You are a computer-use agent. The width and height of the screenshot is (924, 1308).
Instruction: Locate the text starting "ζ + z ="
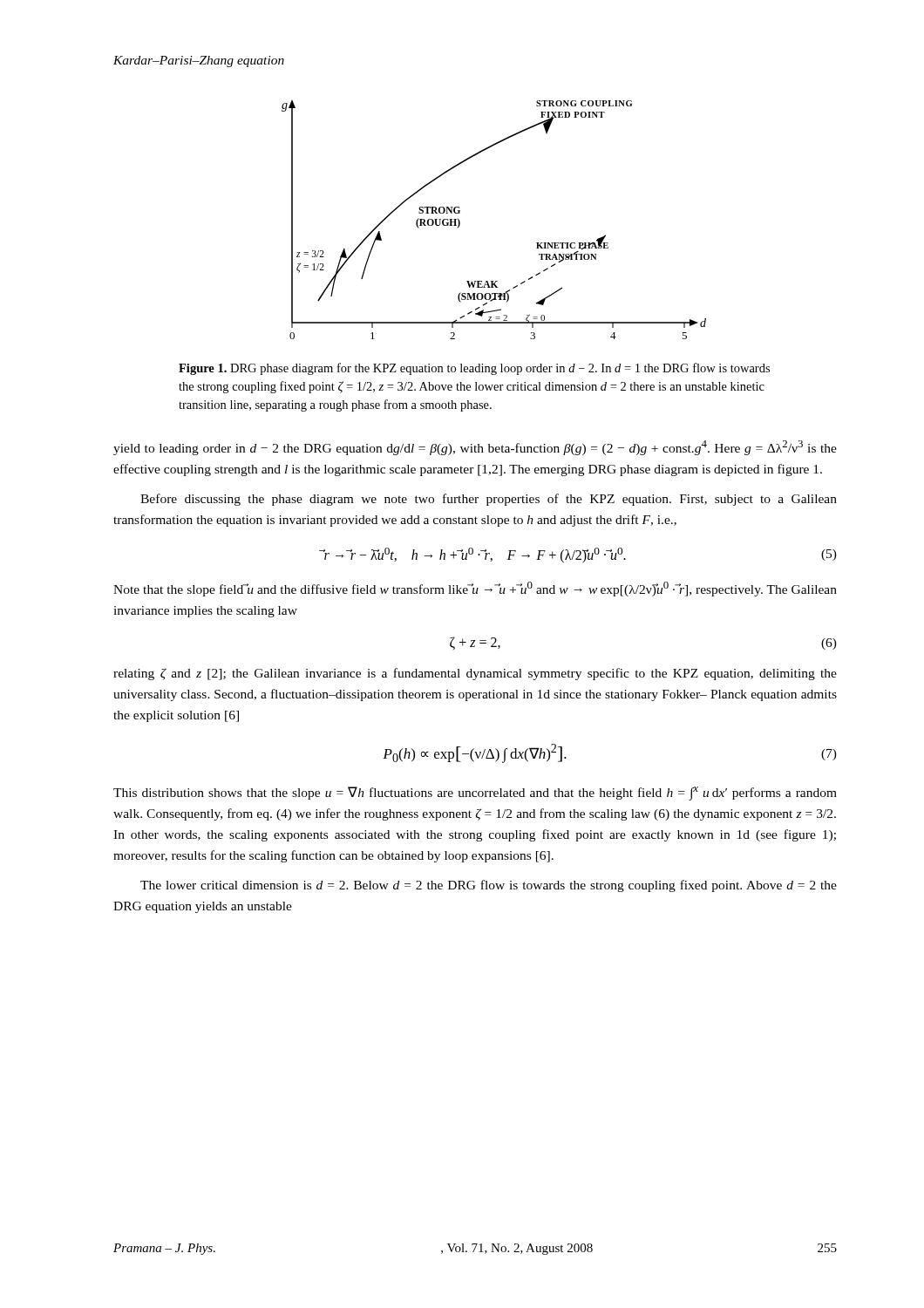[472, 643]
